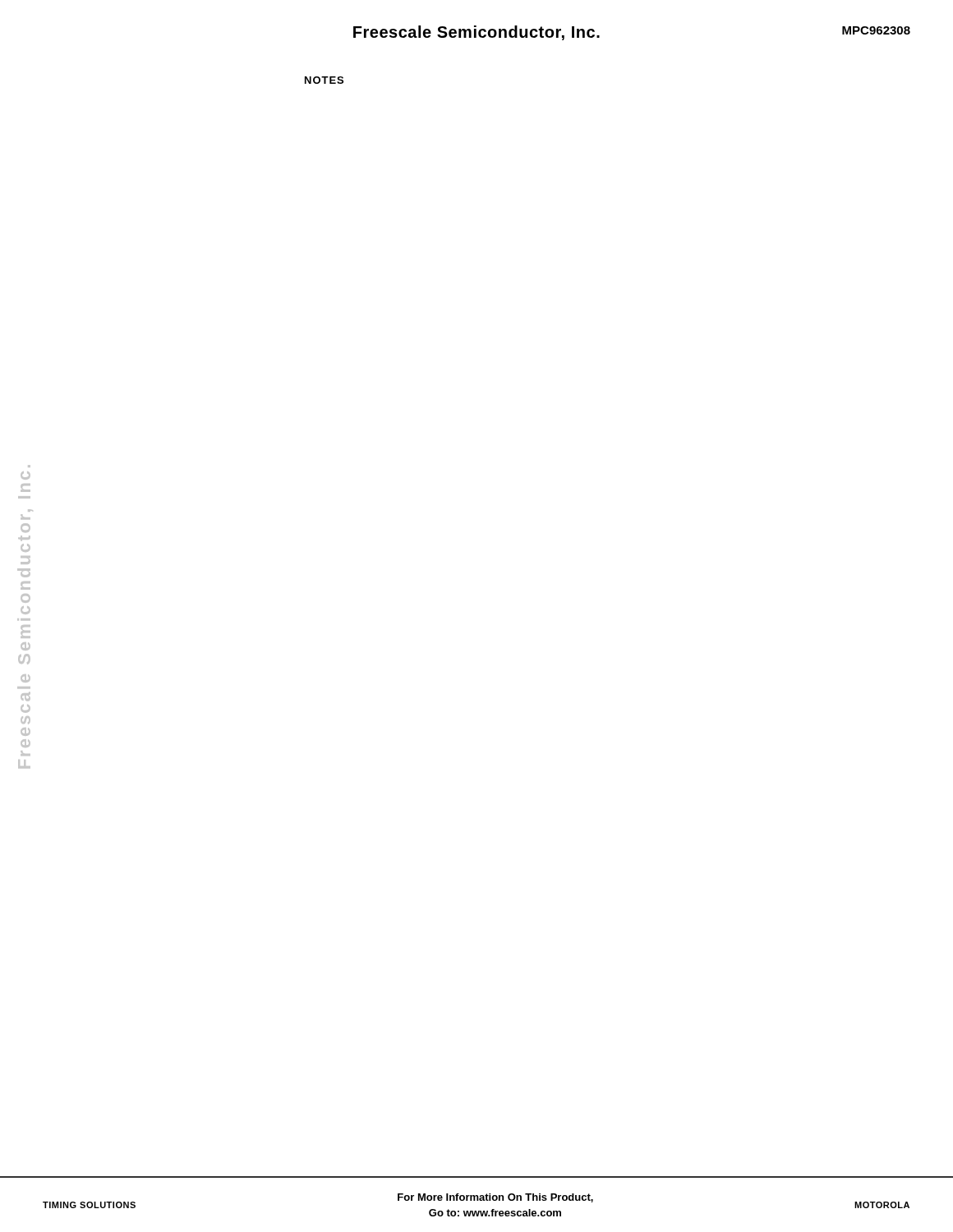Click a section header
The height and width of the screenshot is (1232, 953).
coord(324,80)
